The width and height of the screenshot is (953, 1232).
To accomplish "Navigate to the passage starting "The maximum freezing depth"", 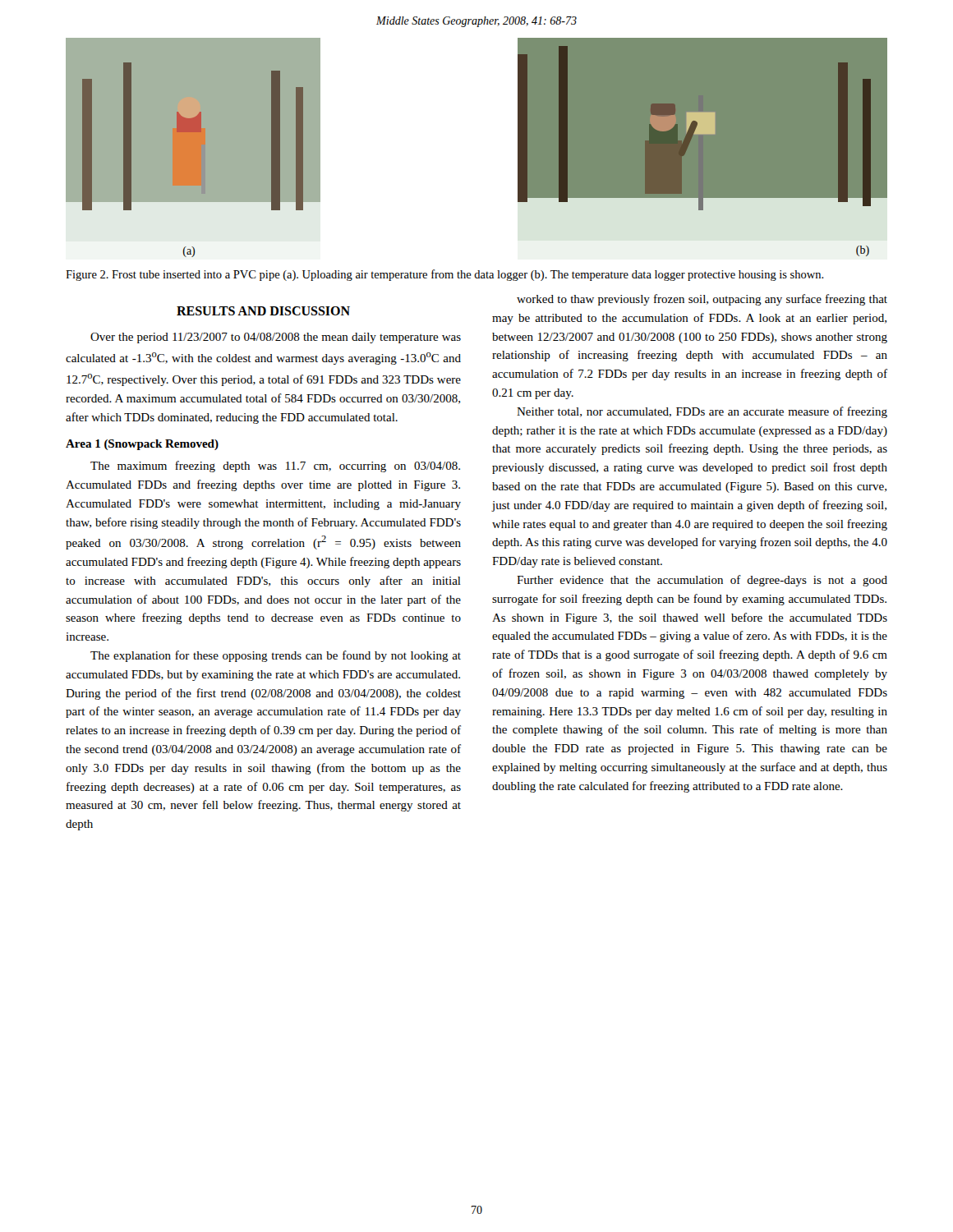I will tap(263, 552).
